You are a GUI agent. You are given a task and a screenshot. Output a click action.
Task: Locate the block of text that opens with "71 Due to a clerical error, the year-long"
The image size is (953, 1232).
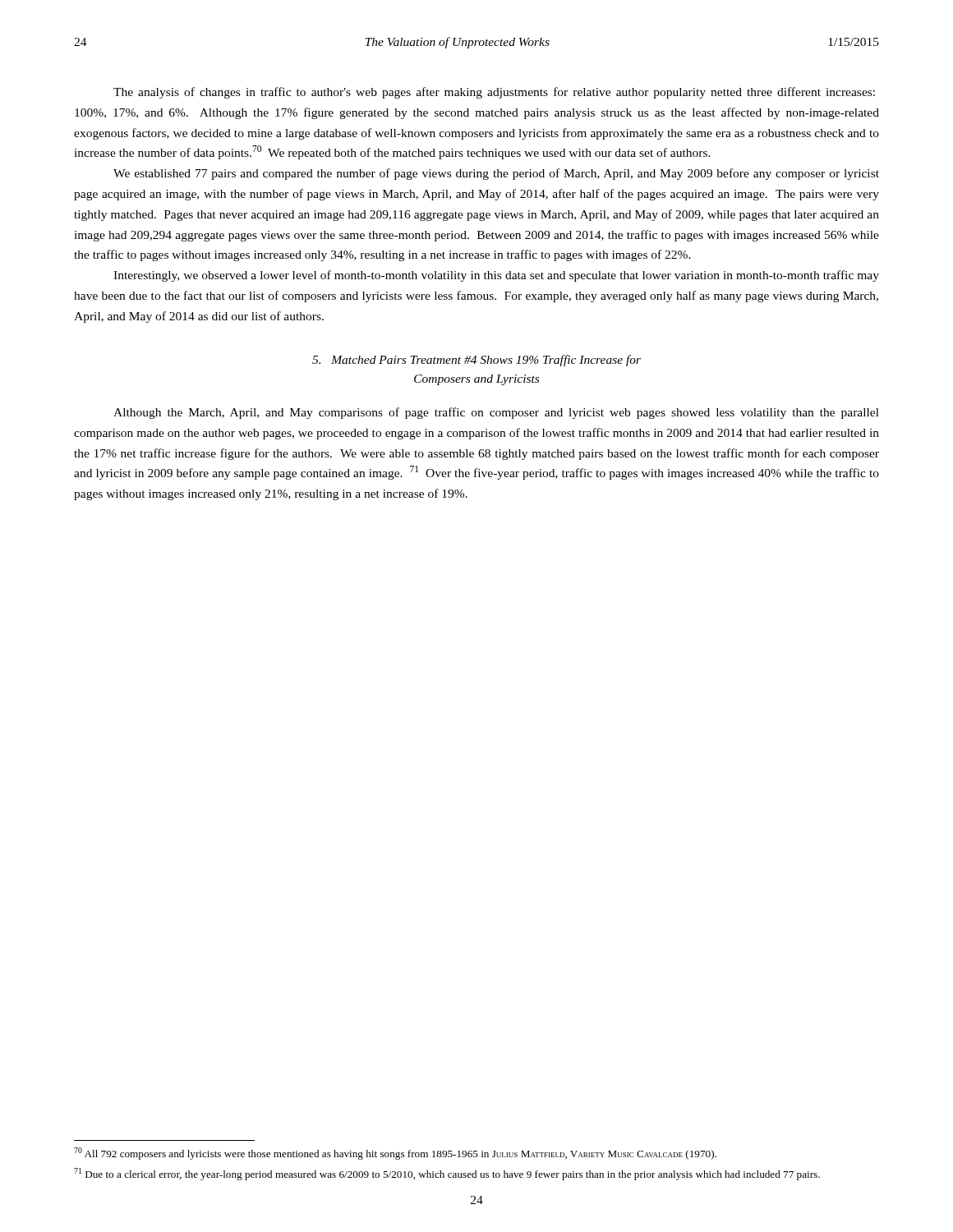(x=447, y=1173)
